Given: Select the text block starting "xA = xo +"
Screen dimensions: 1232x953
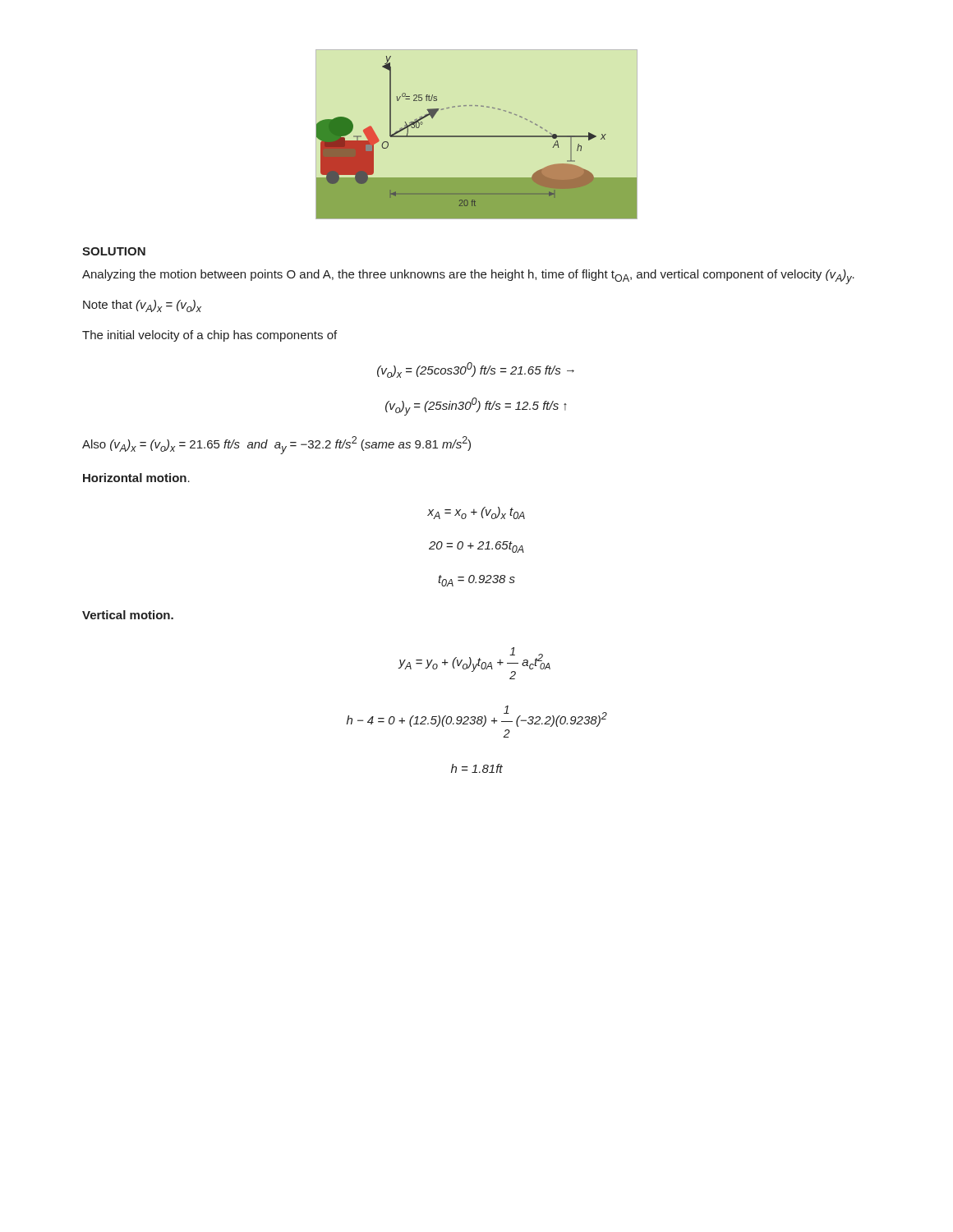Looking at the screenshot, I should click(x=476, y=513).
